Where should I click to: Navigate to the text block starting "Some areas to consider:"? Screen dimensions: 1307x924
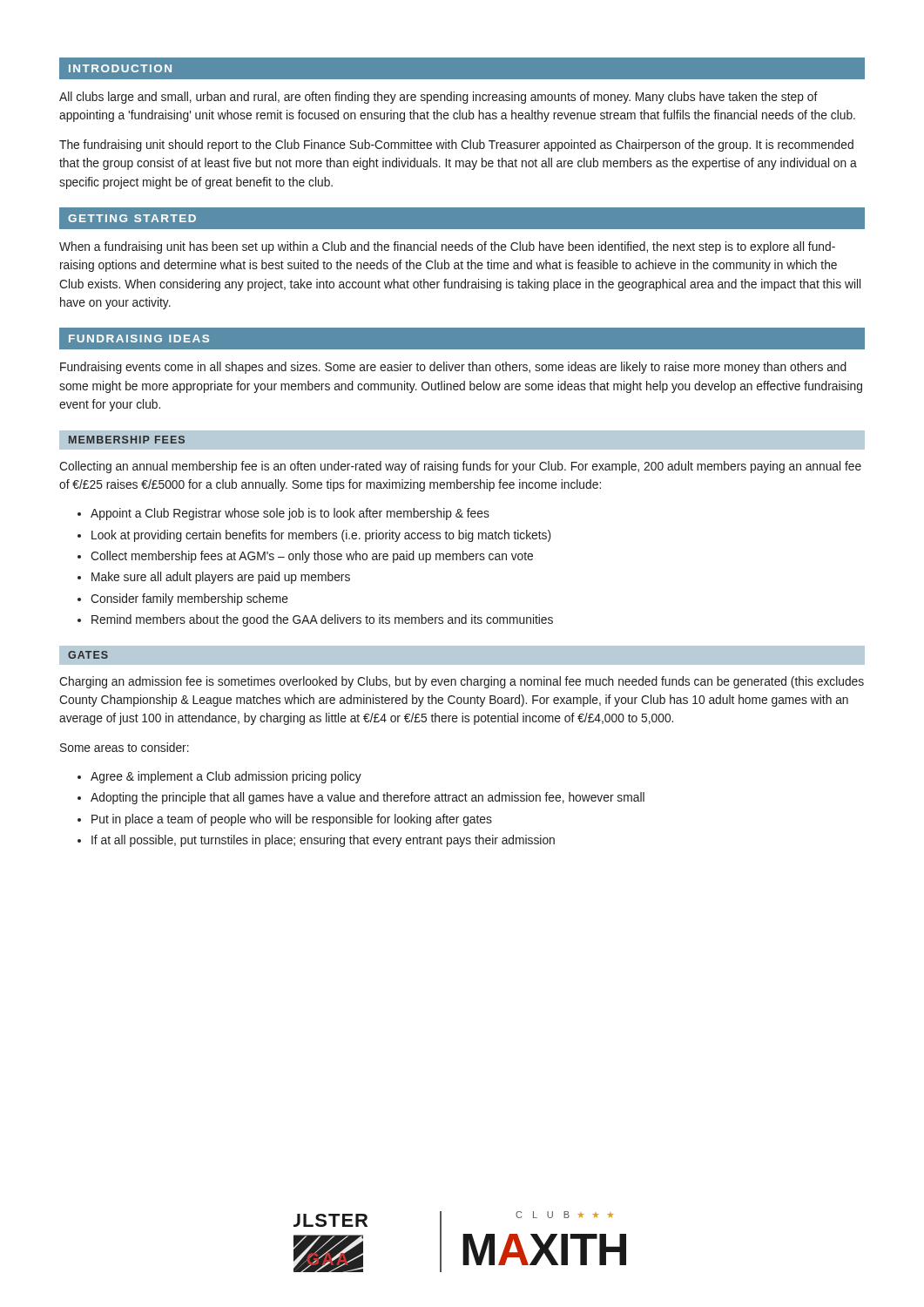pos(124,748)
